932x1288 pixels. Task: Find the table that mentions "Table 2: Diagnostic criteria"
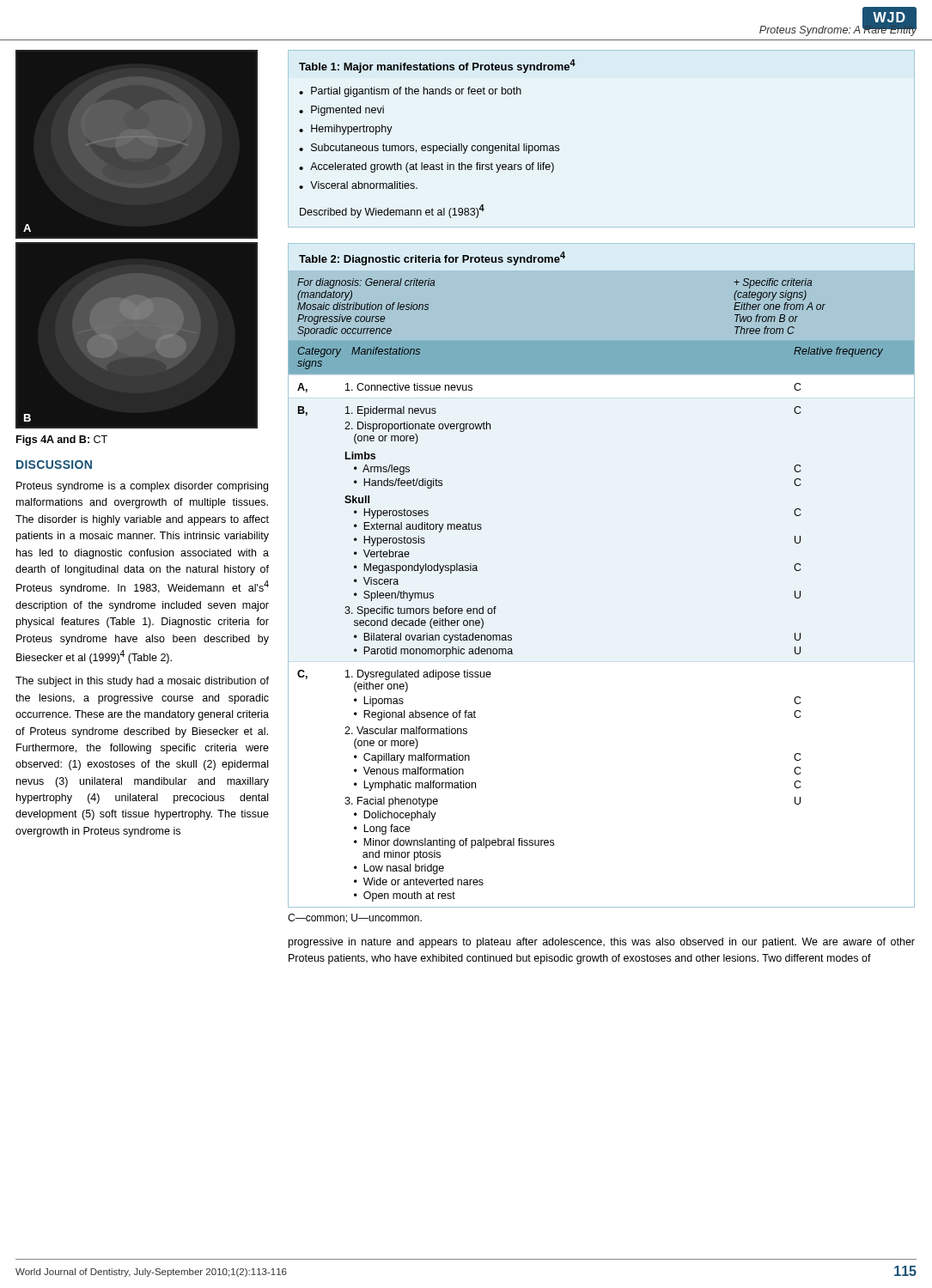tap(601, 575)
